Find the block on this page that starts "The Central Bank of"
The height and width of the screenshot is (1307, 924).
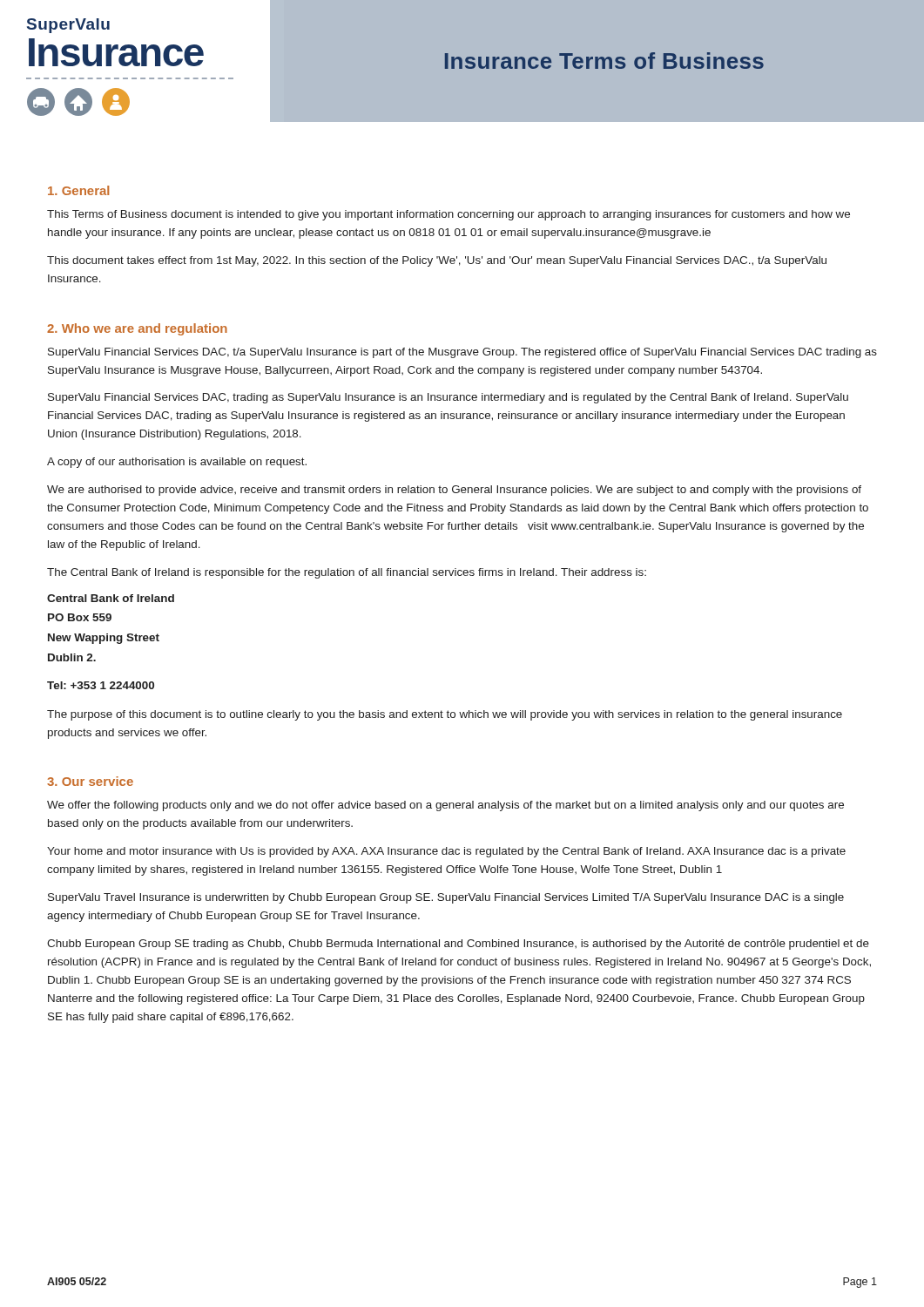coord(347,572)
